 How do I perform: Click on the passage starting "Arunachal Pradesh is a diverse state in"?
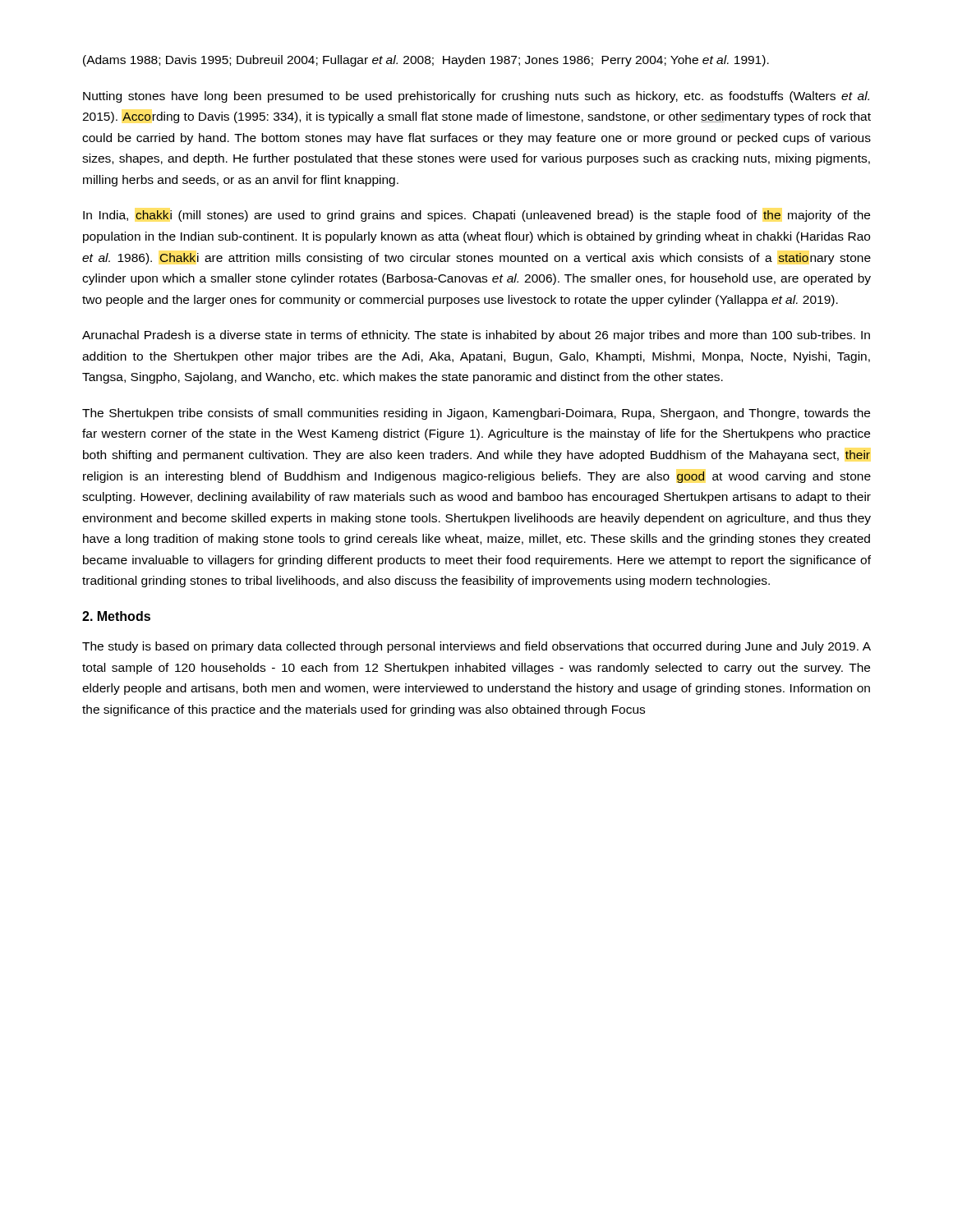476,356
